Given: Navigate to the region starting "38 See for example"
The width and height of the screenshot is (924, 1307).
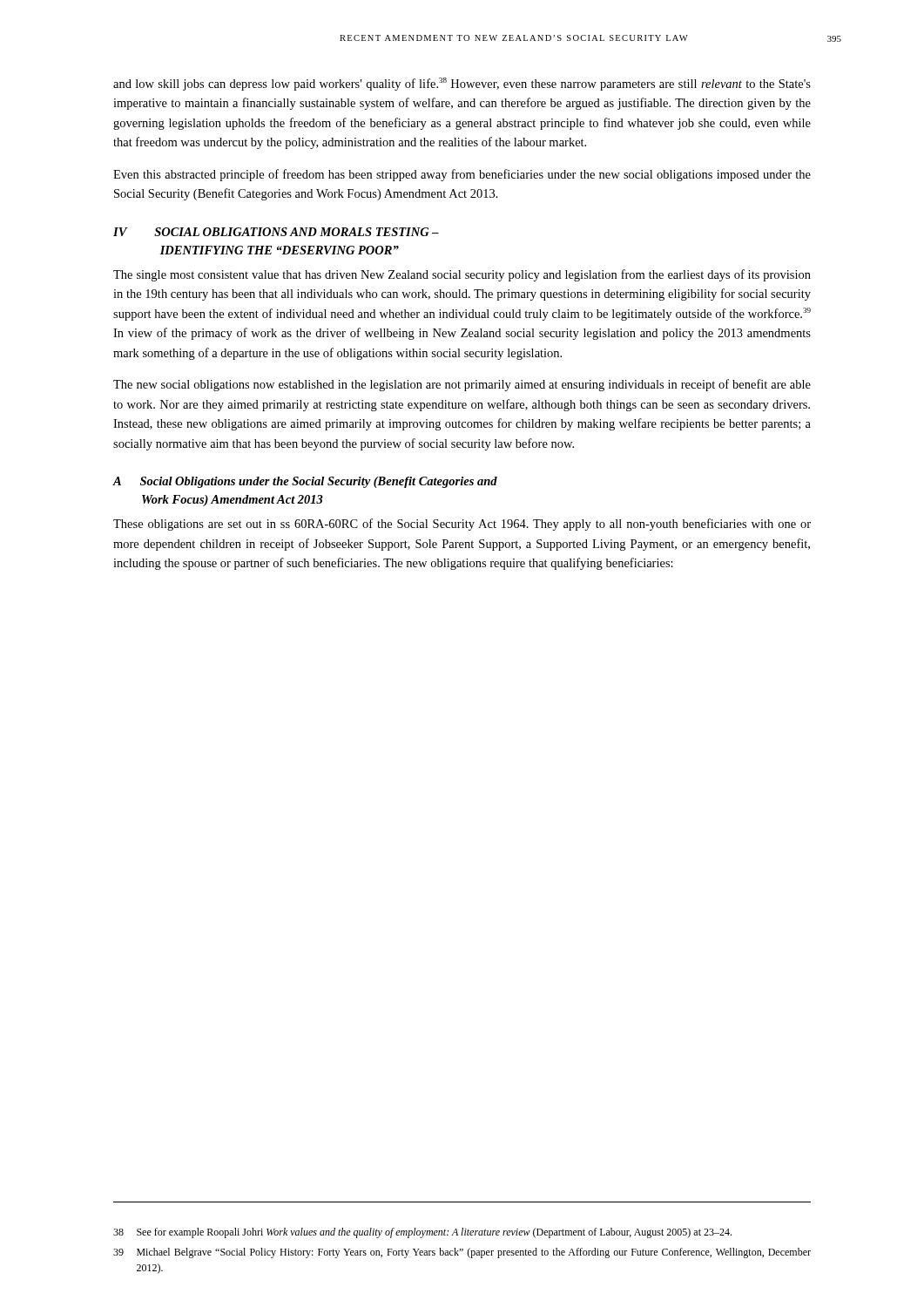Looking at the screenshot, I should [423, 1233].
